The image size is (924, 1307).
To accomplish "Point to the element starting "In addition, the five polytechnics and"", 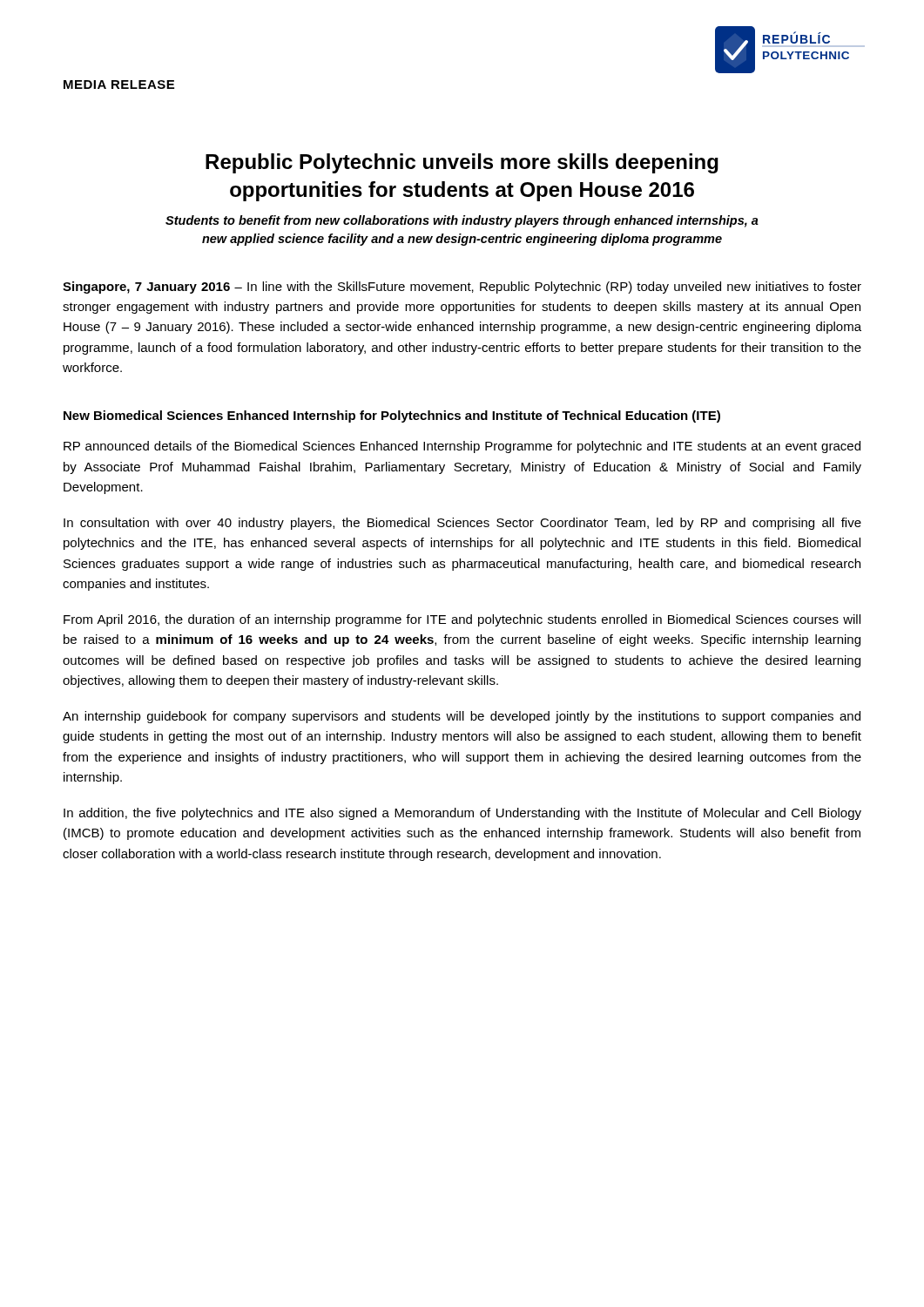I will pyautogui.click(x=462, y=833).
